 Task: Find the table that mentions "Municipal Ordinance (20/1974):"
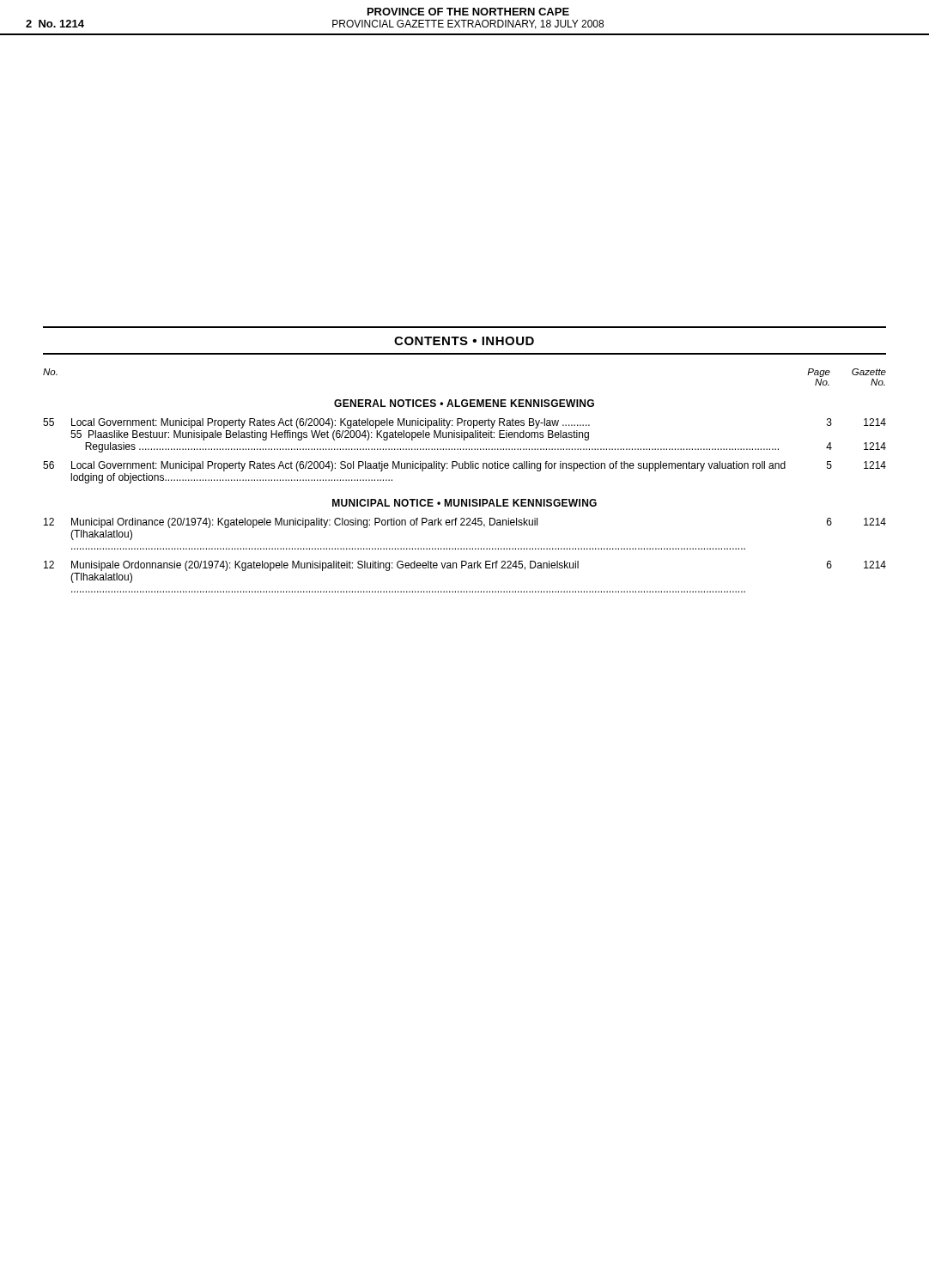coord(464,556)
